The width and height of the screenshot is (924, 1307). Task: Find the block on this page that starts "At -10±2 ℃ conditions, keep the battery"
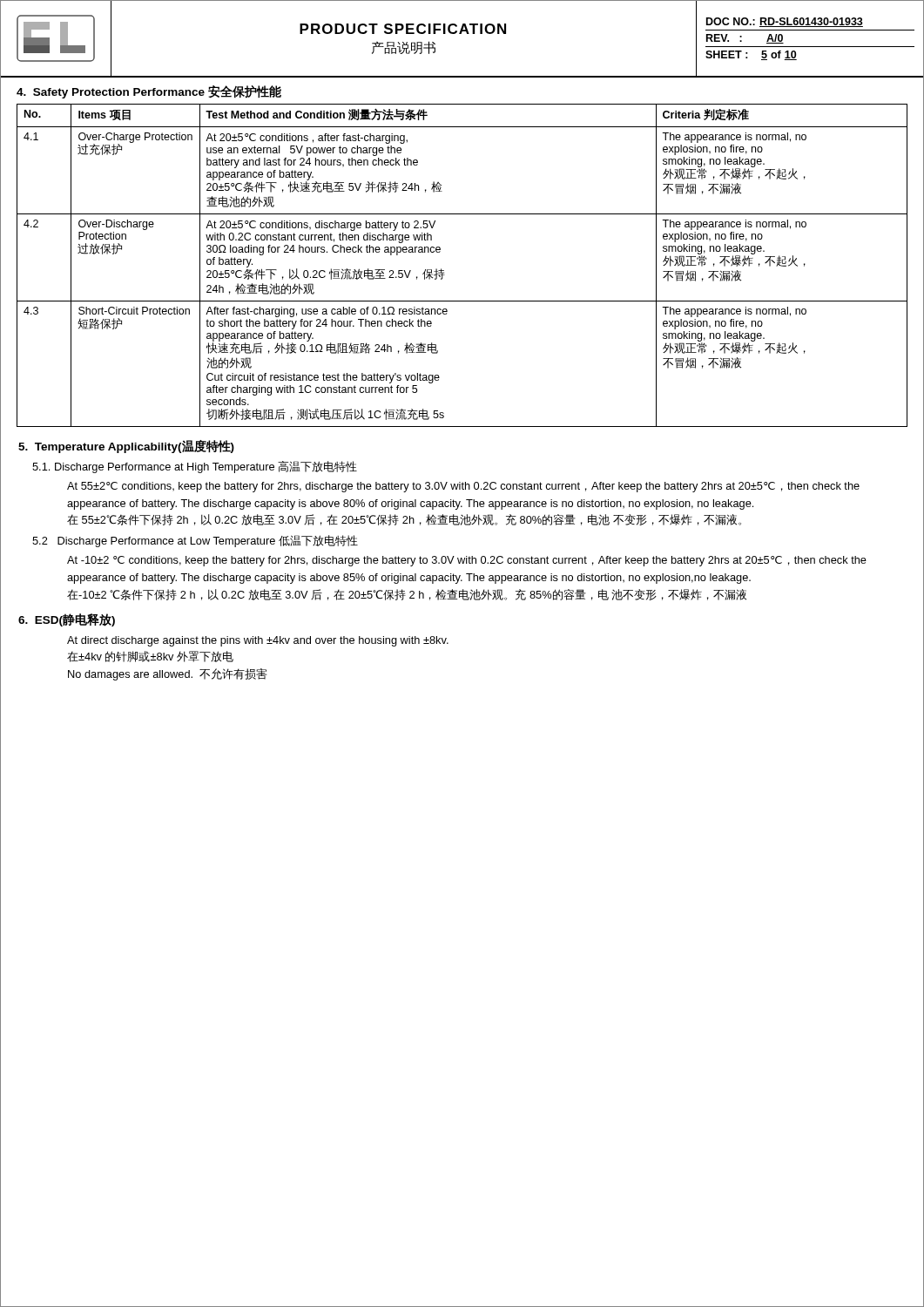(x=467, y=577)
